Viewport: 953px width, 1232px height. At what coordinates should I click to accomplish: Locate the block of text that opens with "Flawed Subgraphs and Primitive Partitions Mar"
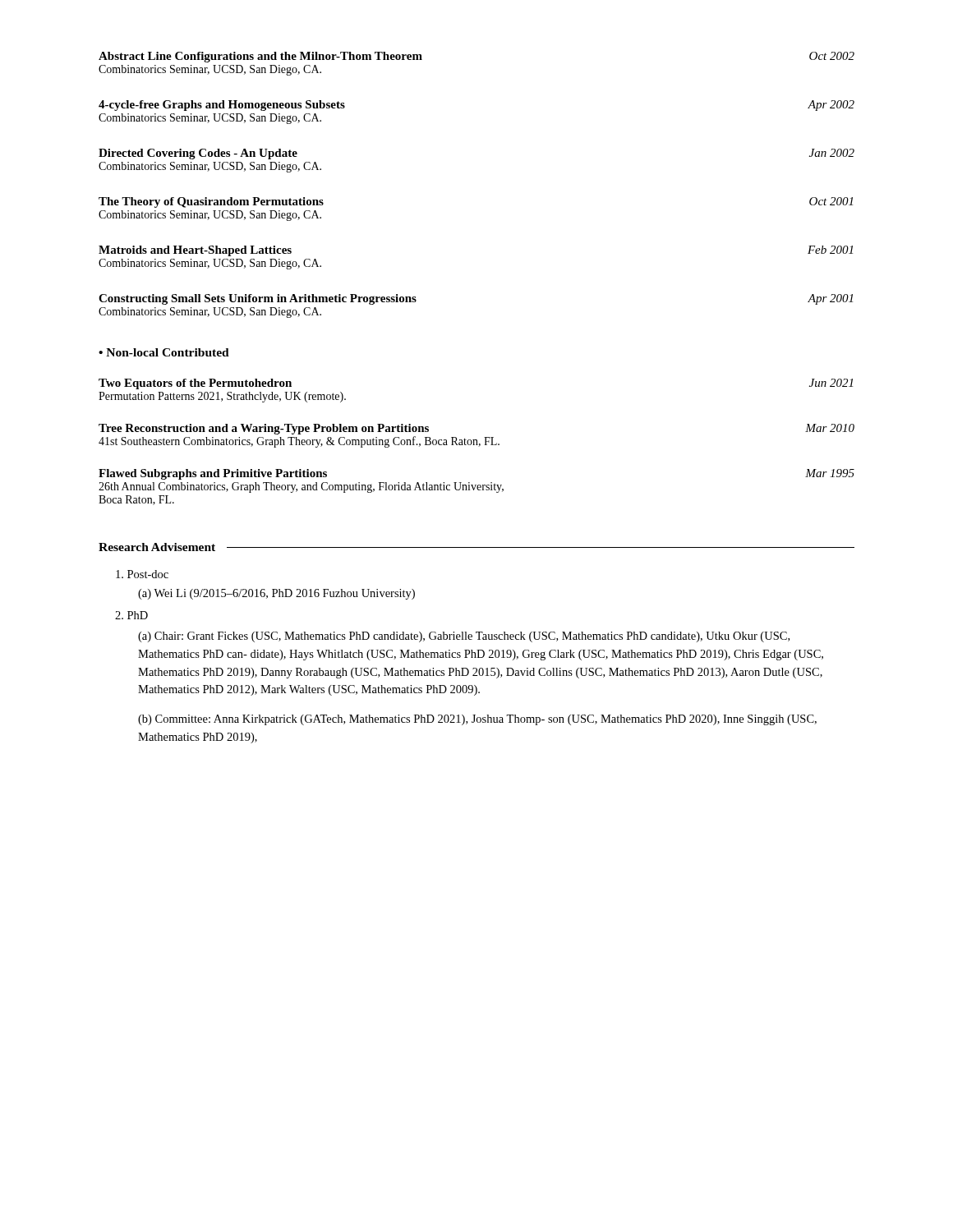[476, 487]
